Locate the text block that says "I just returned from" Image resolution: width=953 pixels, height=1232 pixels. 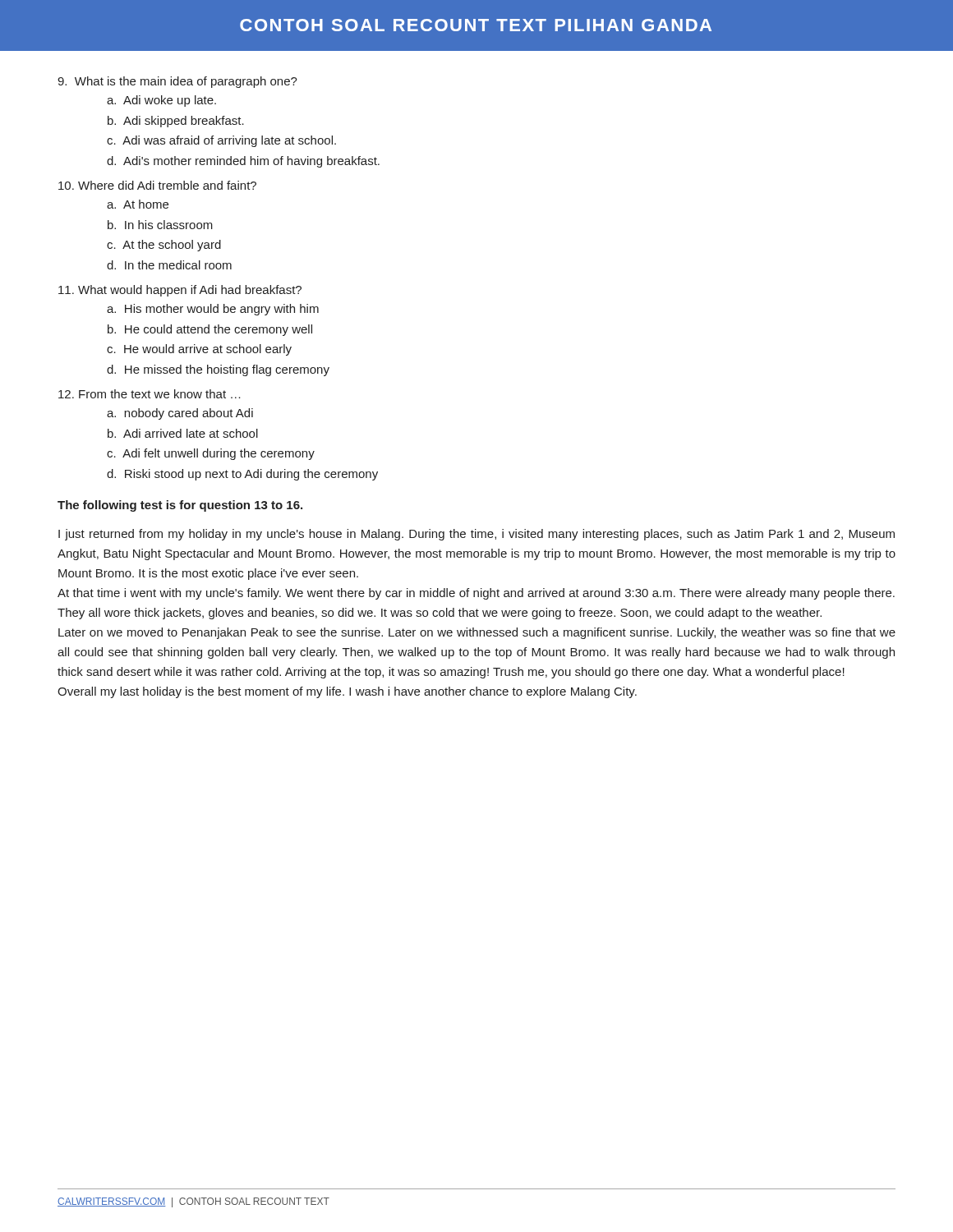(476, 613)
